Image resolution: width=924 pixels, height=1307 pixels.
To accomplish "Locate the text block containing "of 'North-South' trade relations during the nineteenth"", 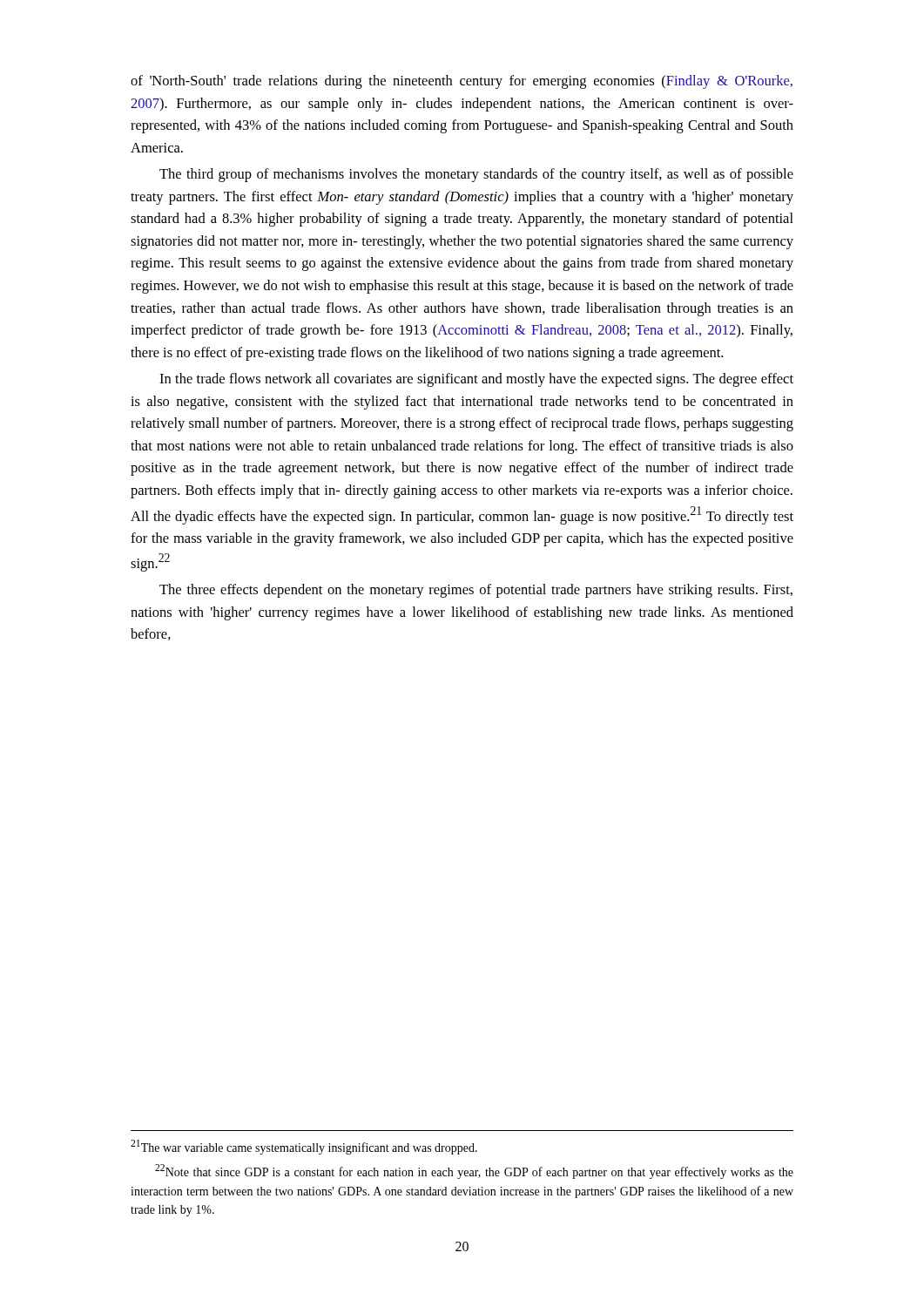I will pos(462,358).
